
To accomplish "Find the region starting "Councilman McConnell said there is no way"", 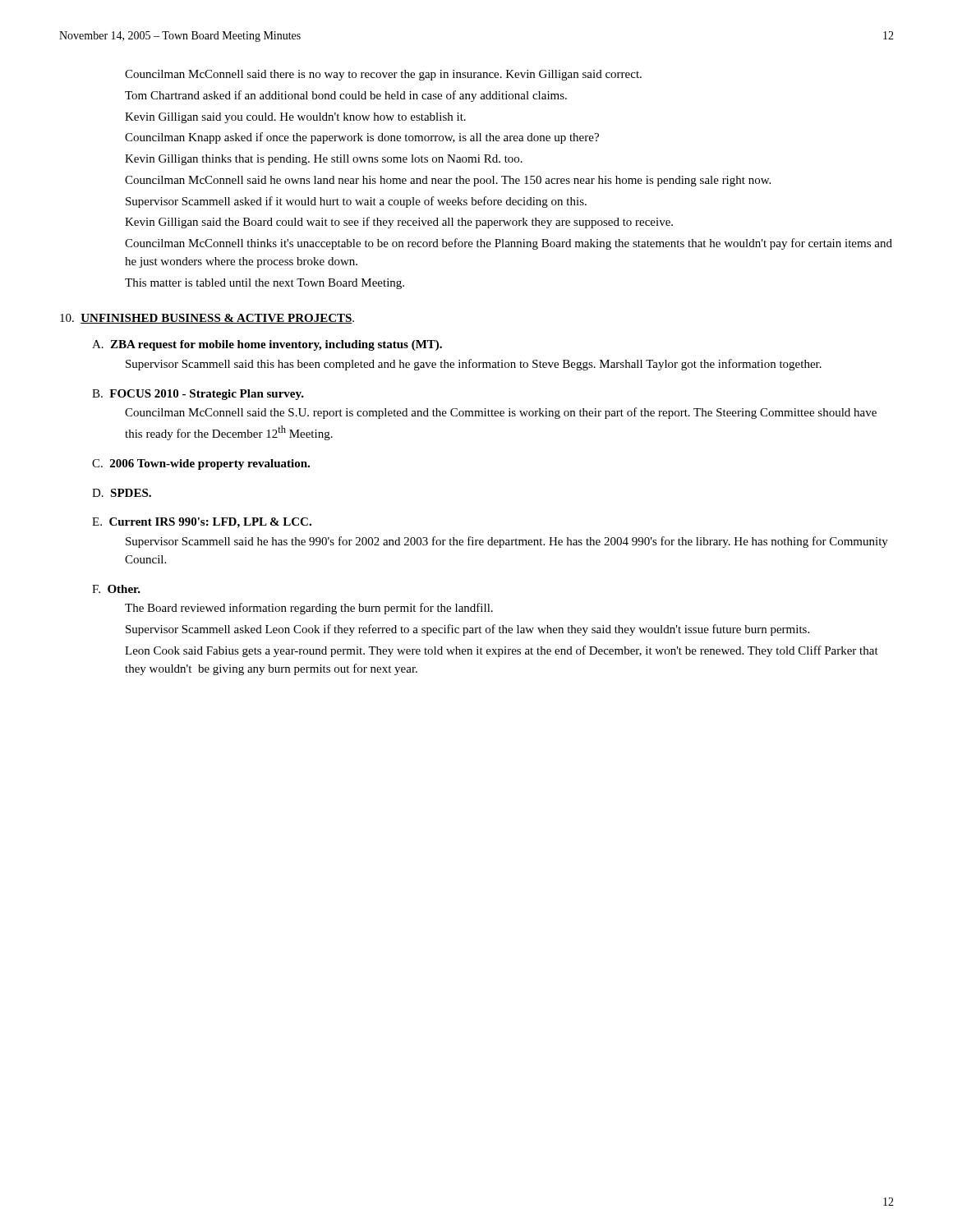I will click(509, 75).
